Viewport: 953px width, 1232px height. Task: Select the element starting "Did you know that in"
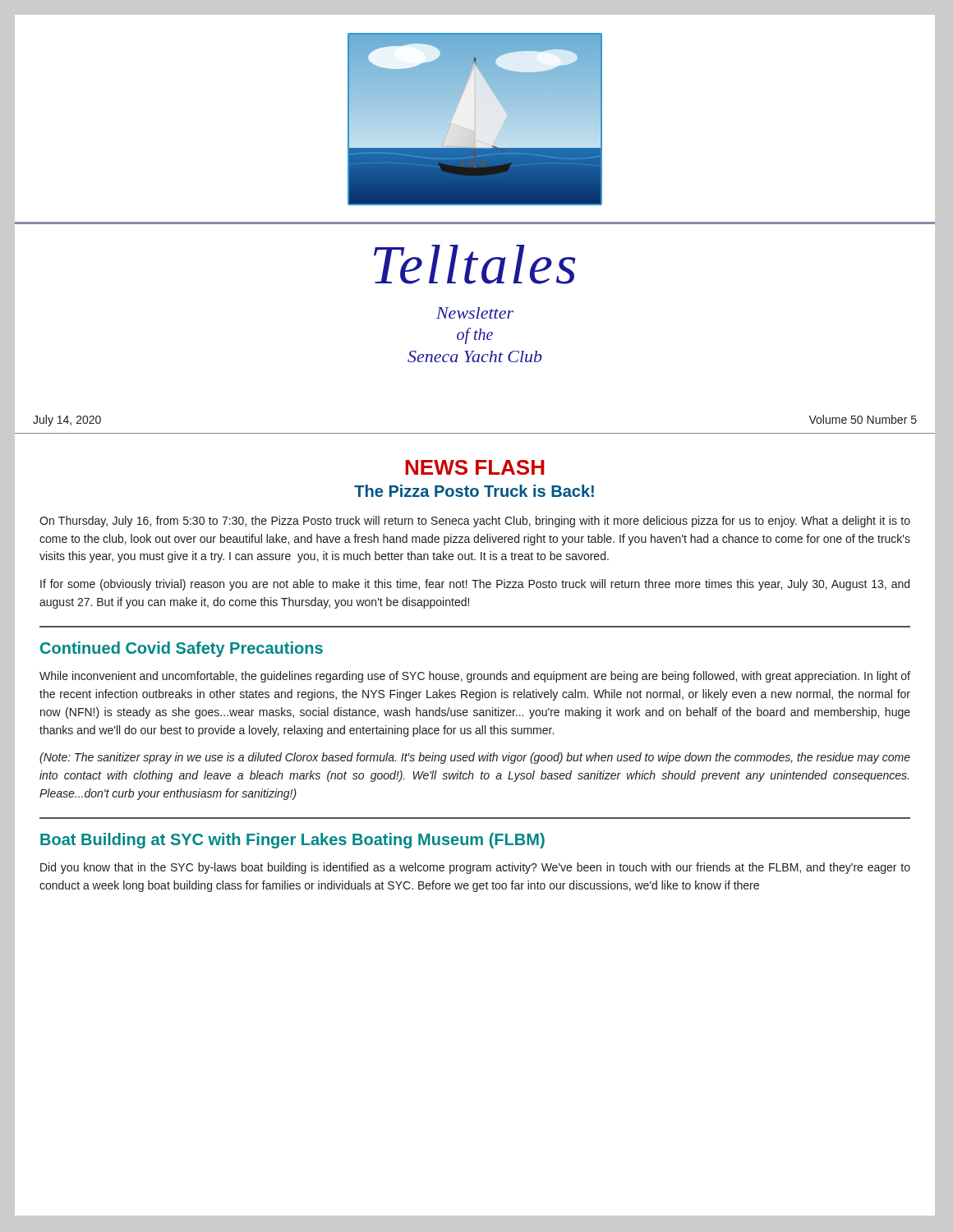(475, 876)
